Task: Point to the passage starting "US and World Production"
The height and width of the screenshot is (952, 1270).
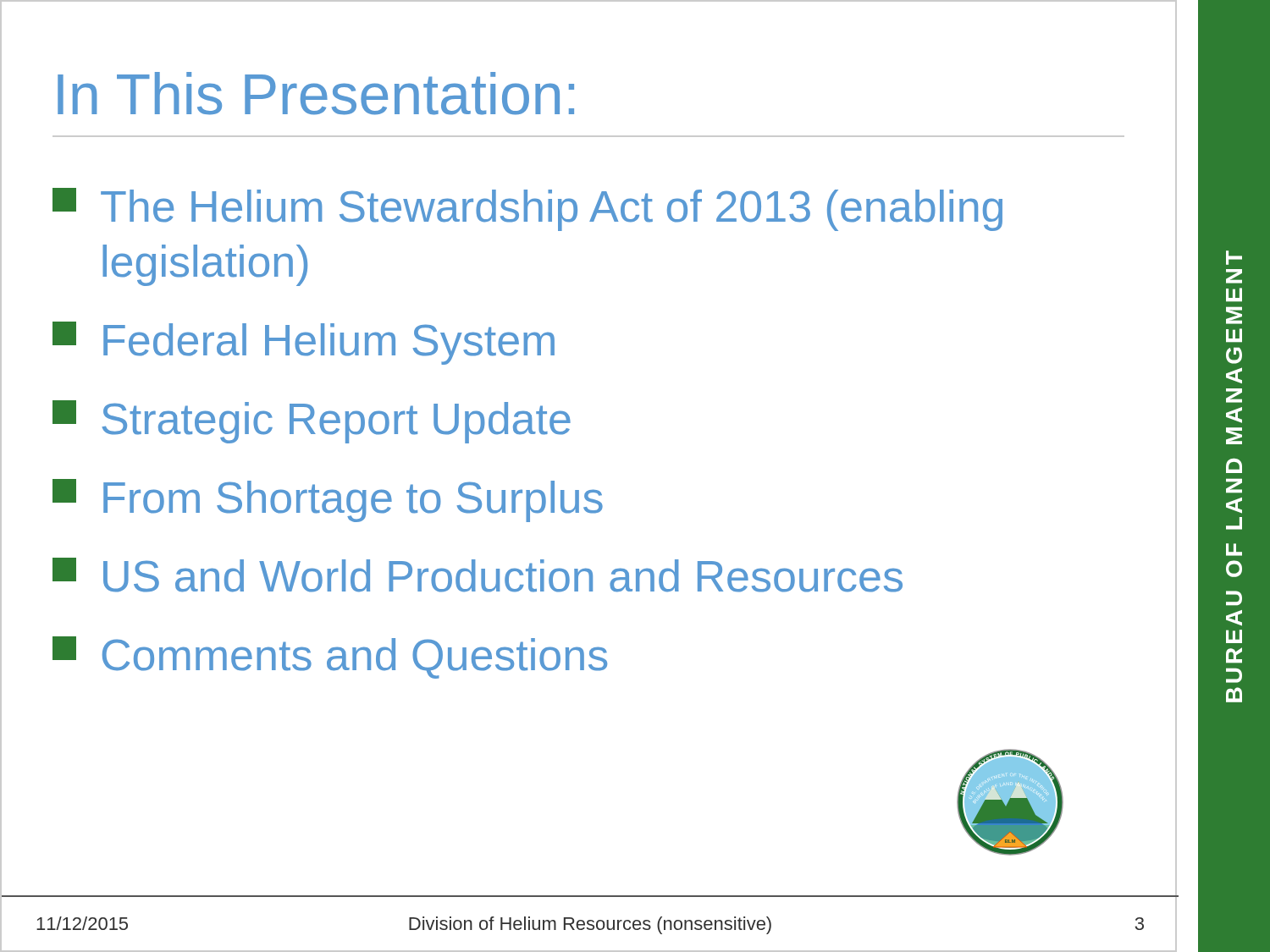Action: point(478,577)
